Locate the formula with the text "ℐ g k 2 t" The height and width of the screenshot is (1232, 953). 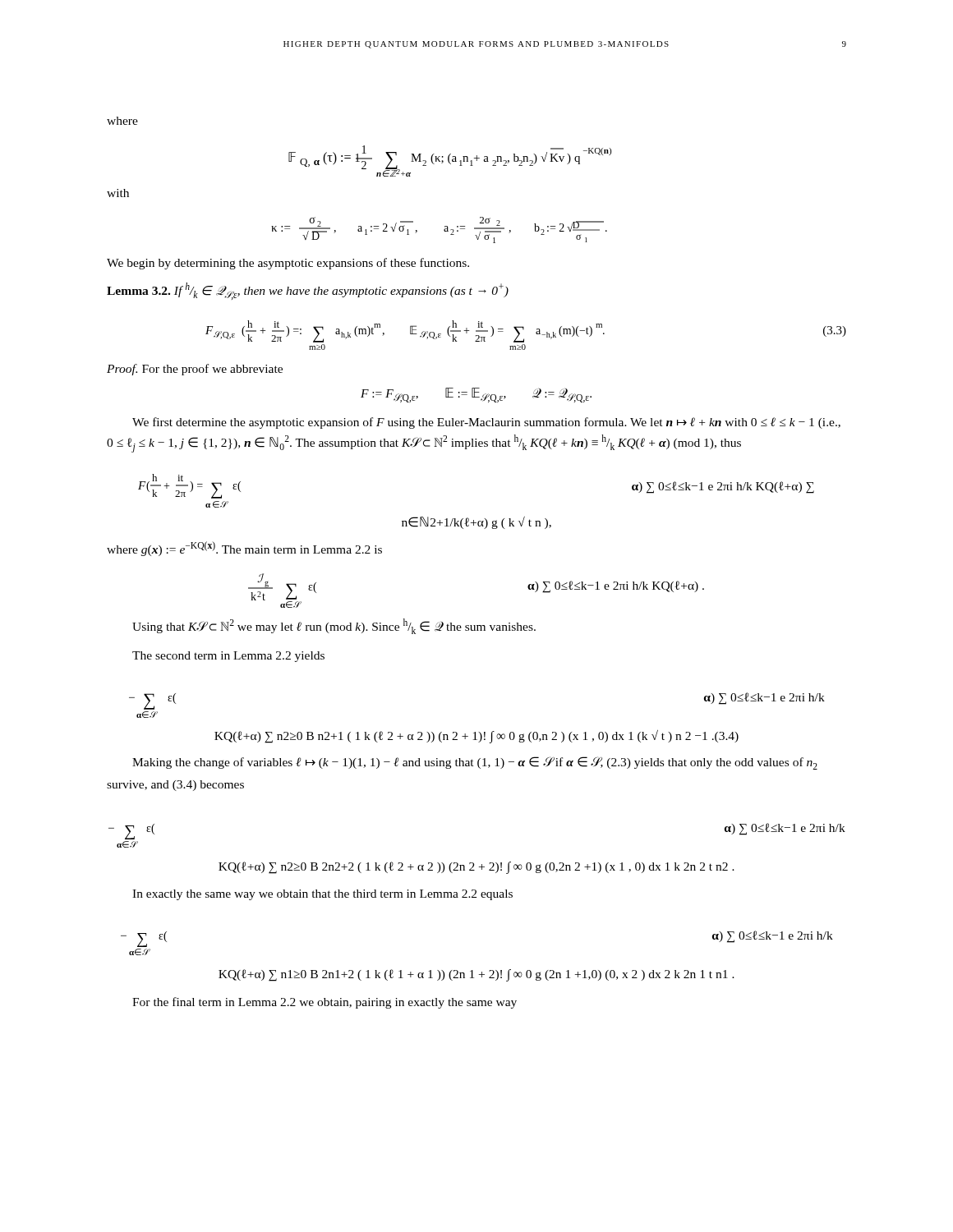pyautogui.click(x=292, y=590)
